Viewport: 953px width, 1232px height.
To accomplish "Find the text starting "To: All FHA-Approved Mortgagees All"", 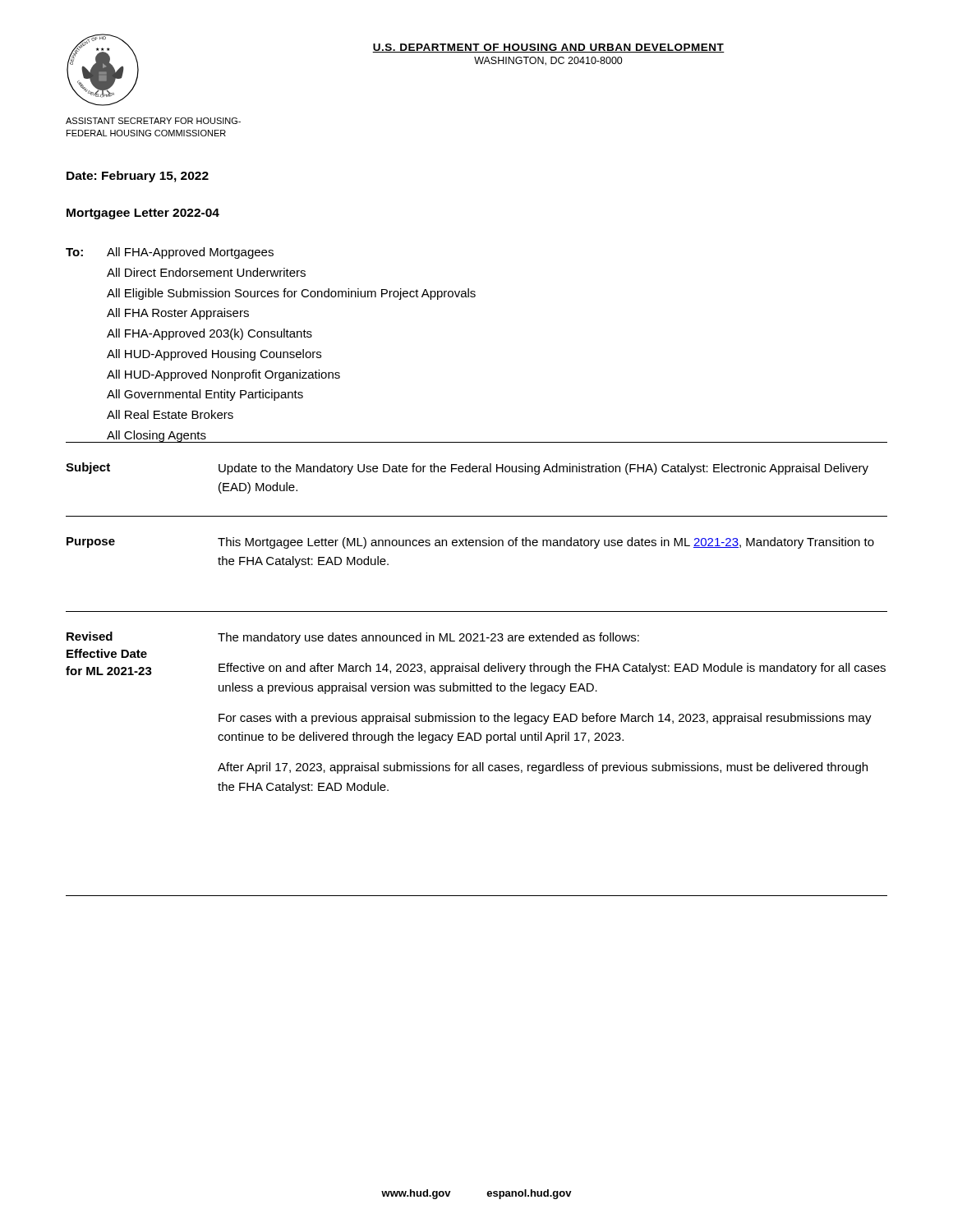I will pos(170,253).
